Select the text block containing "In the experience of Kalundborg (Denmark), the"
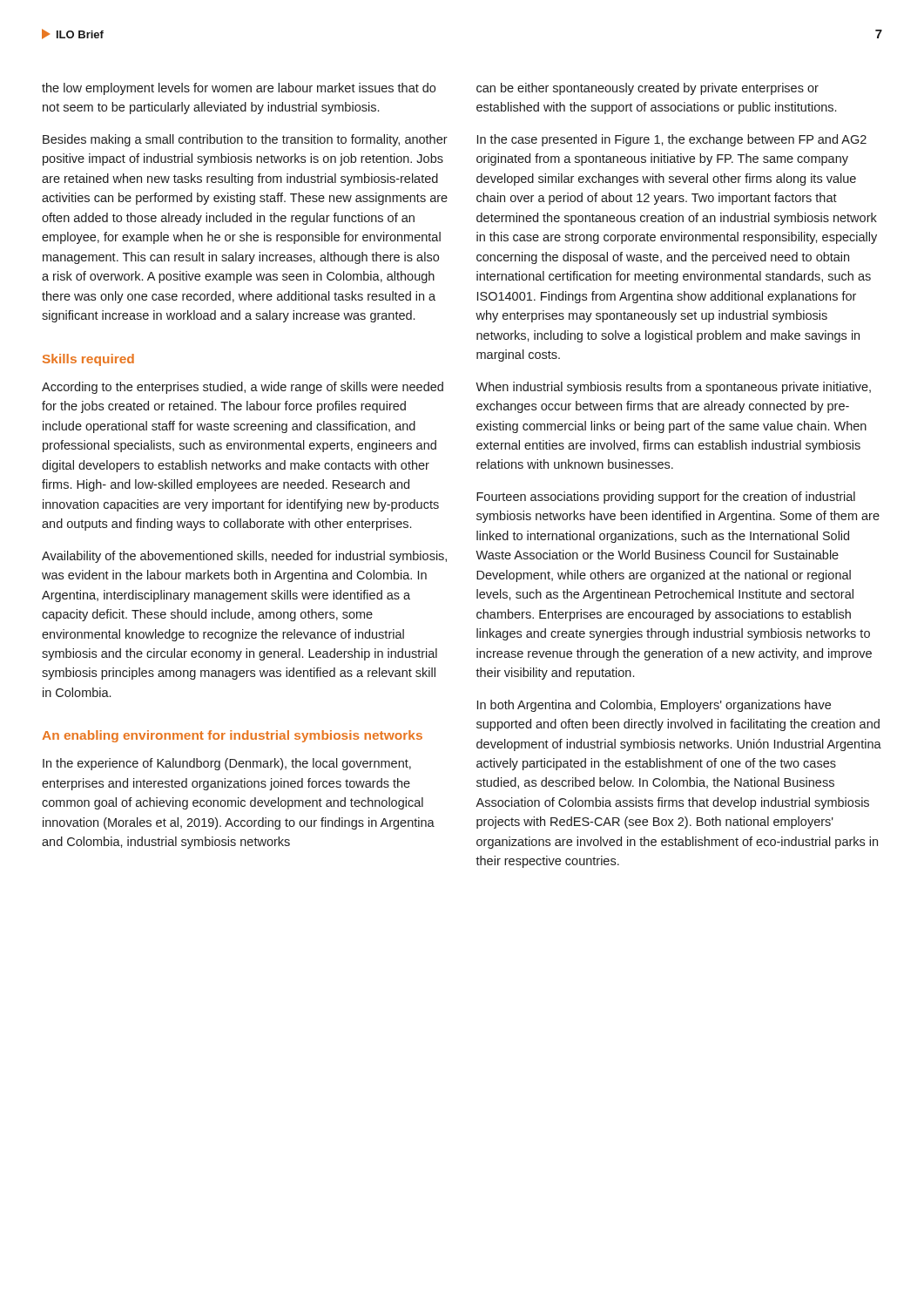924x1307 pixels. click(245, 803)
